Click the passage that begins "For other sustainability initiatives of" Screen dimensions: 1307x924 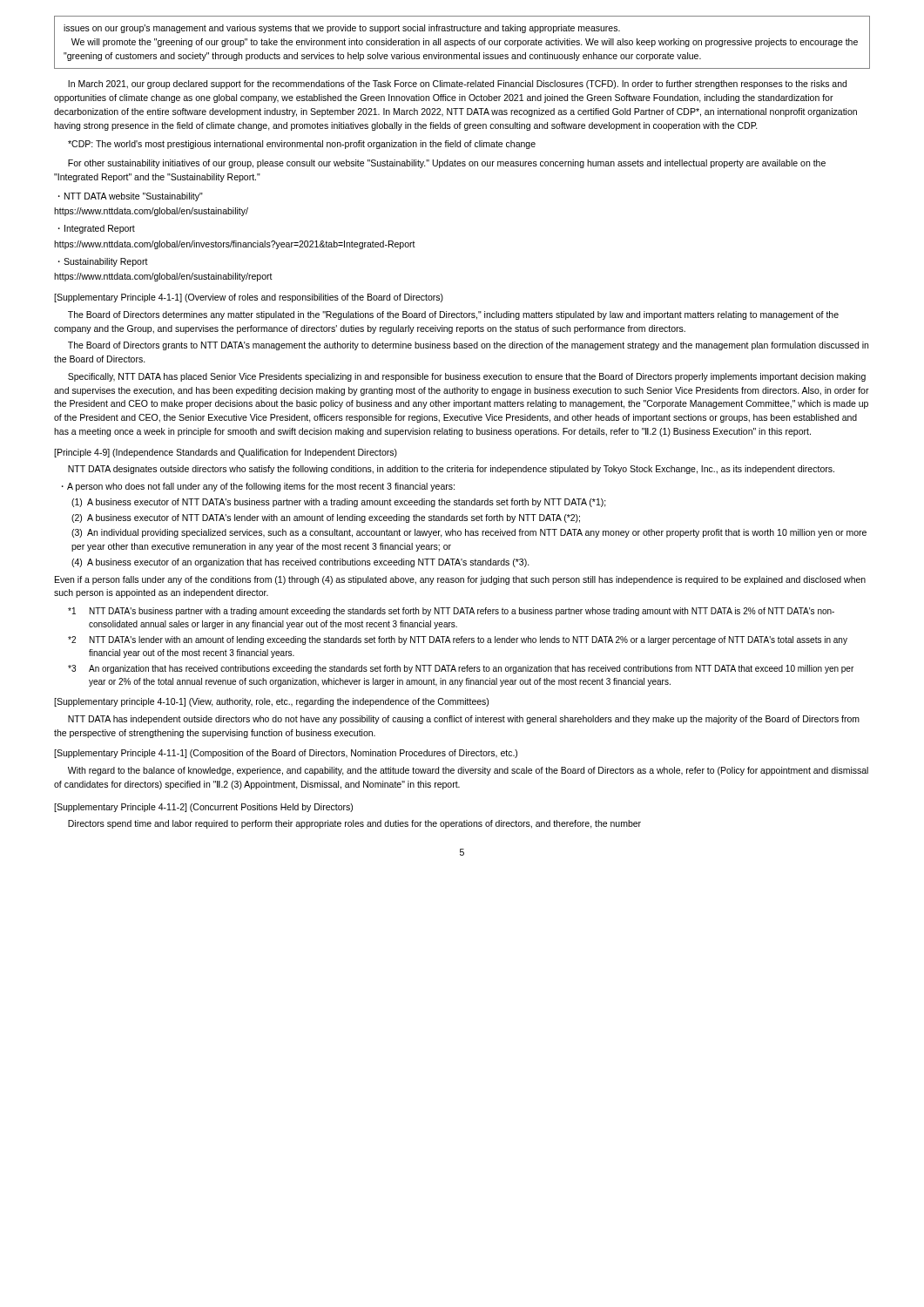[x=462, y=171]
